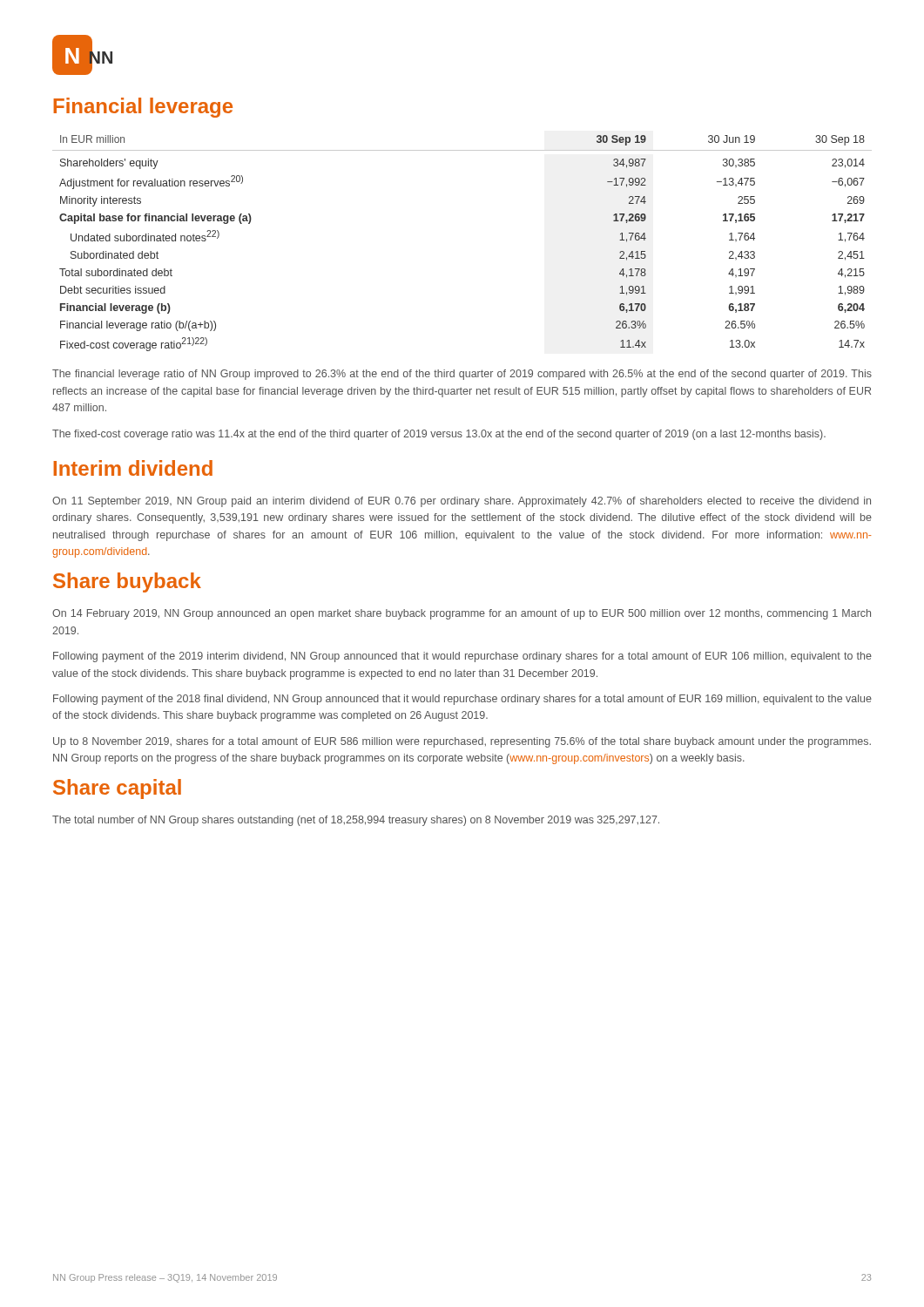Screen dimensions: 1307x924
Task: Find the text block that says "On 11 September 2019,"
Action: click(x=462, y=526)
